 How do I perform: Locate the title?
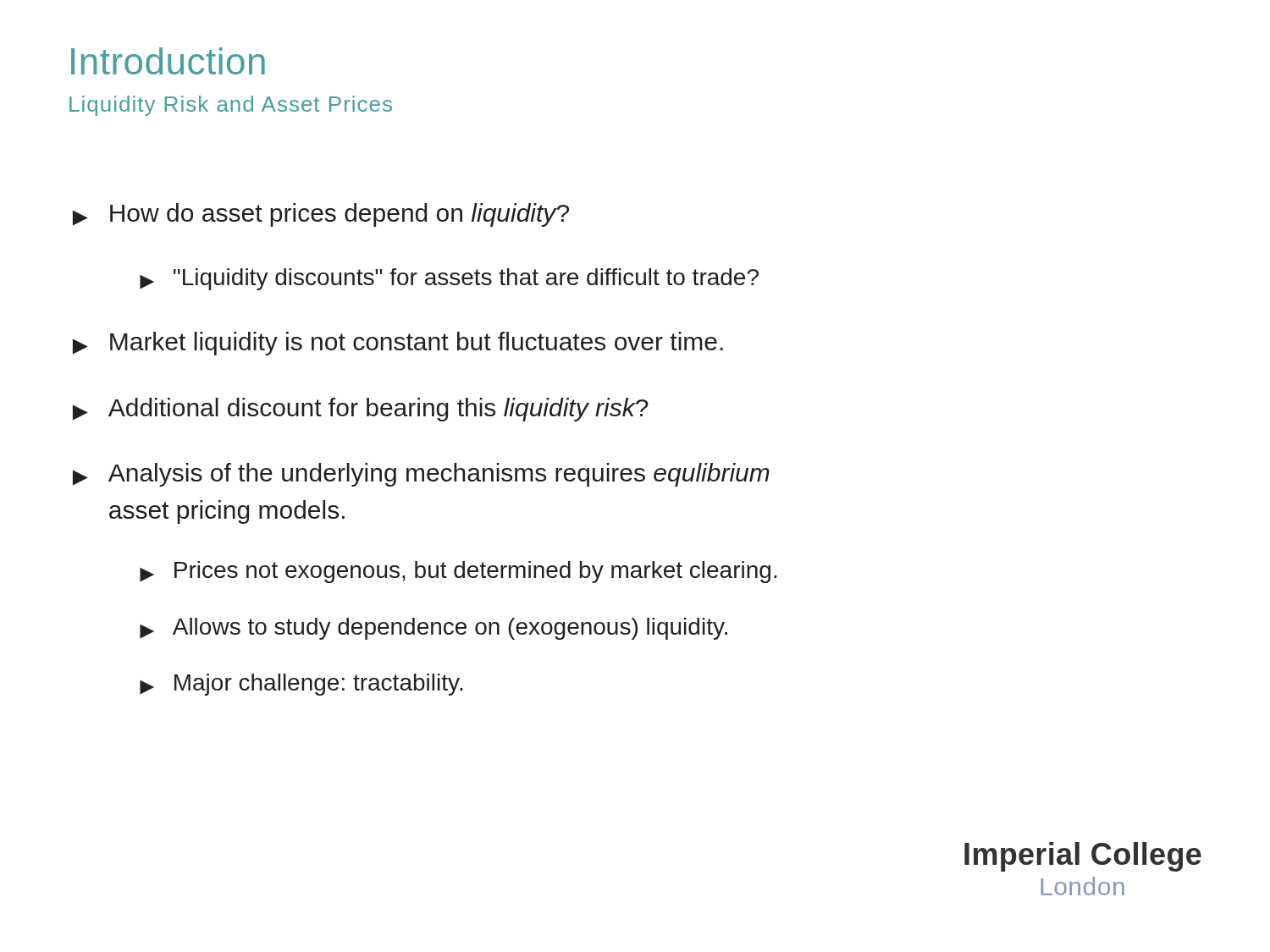click(x=168, y=61)
